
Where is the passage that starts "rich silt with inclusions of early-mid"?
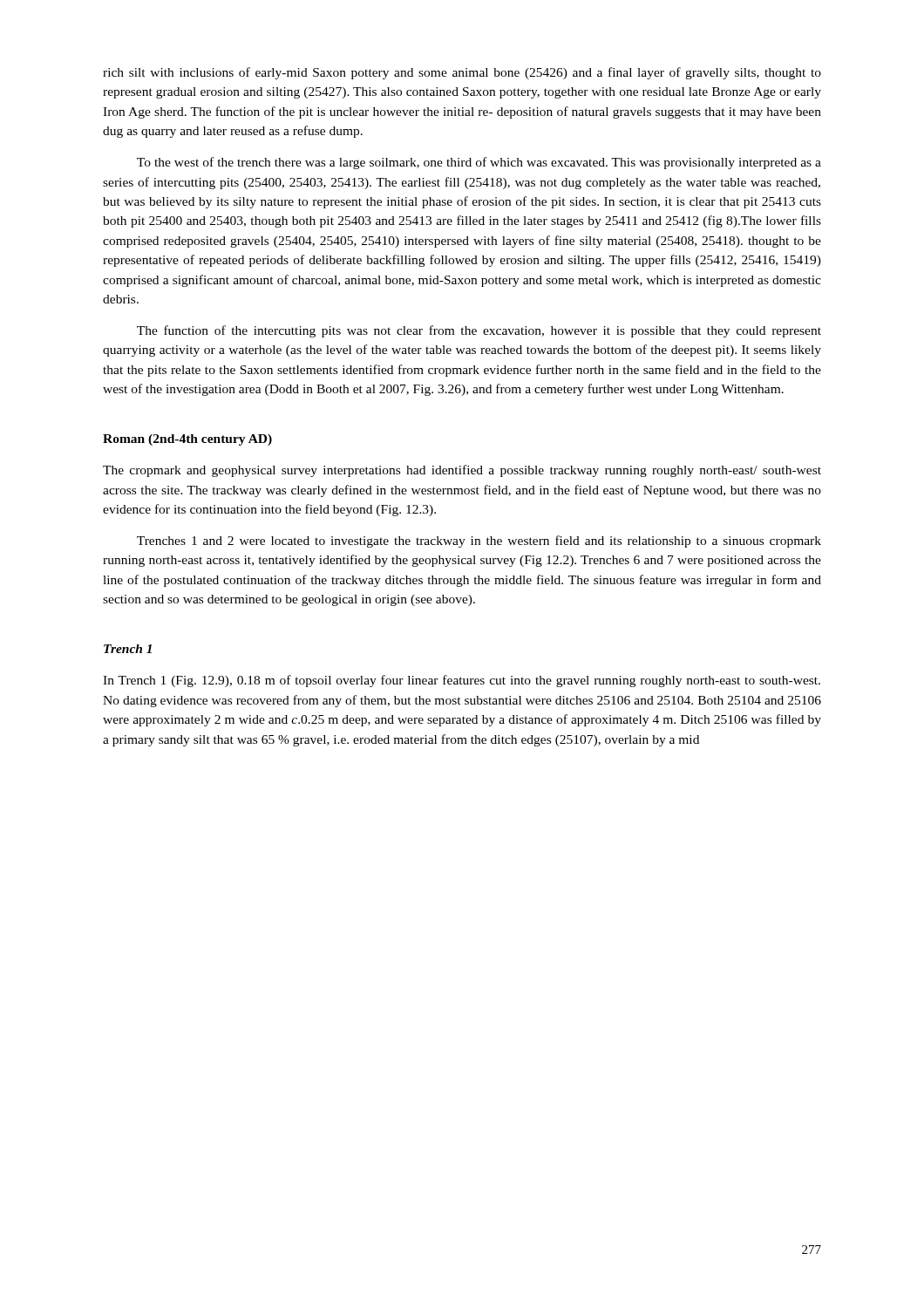(x=462, y=231)
